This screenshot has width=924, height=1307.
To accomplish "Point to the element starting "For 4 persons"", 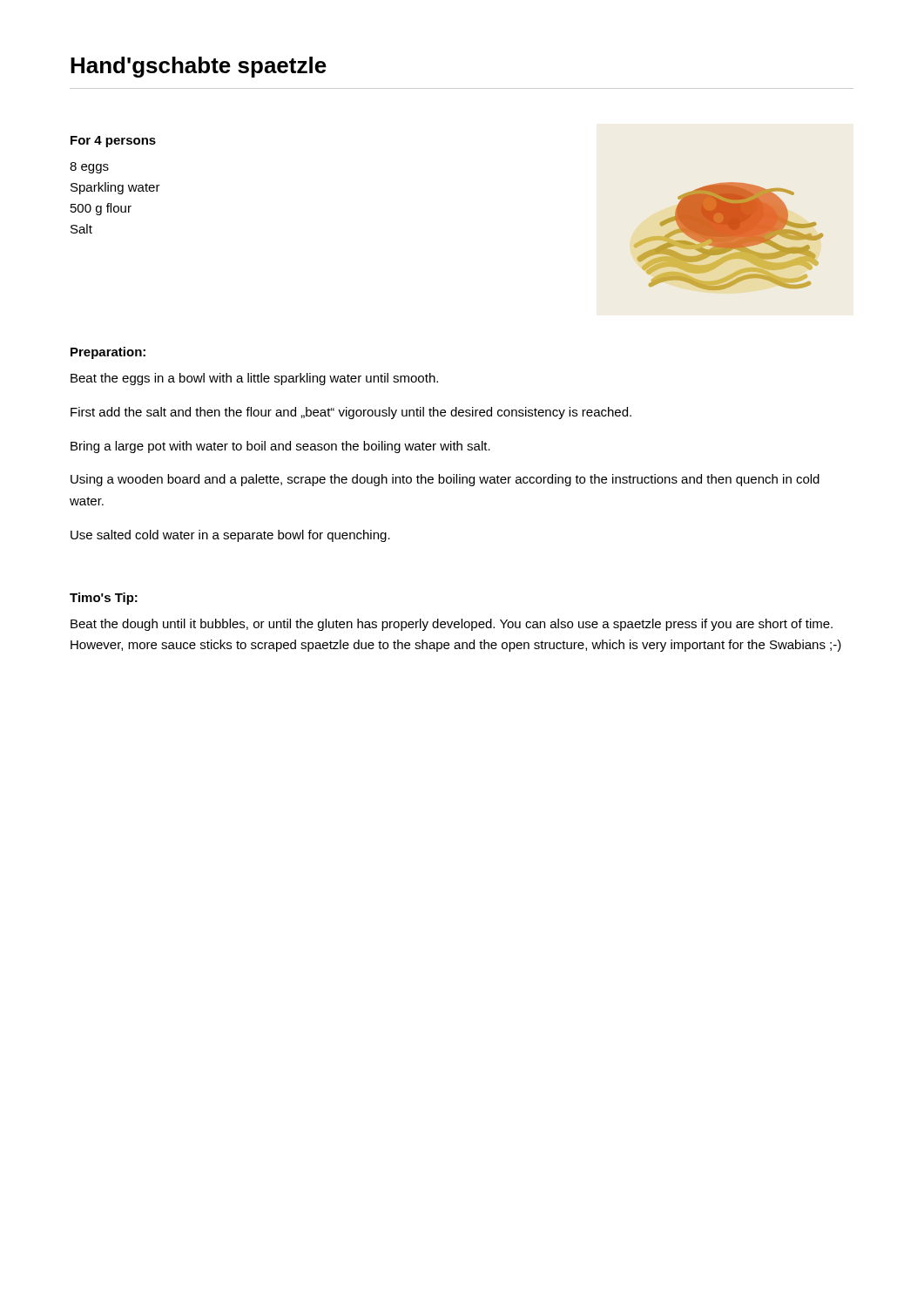I will click(x=113, y=140).
